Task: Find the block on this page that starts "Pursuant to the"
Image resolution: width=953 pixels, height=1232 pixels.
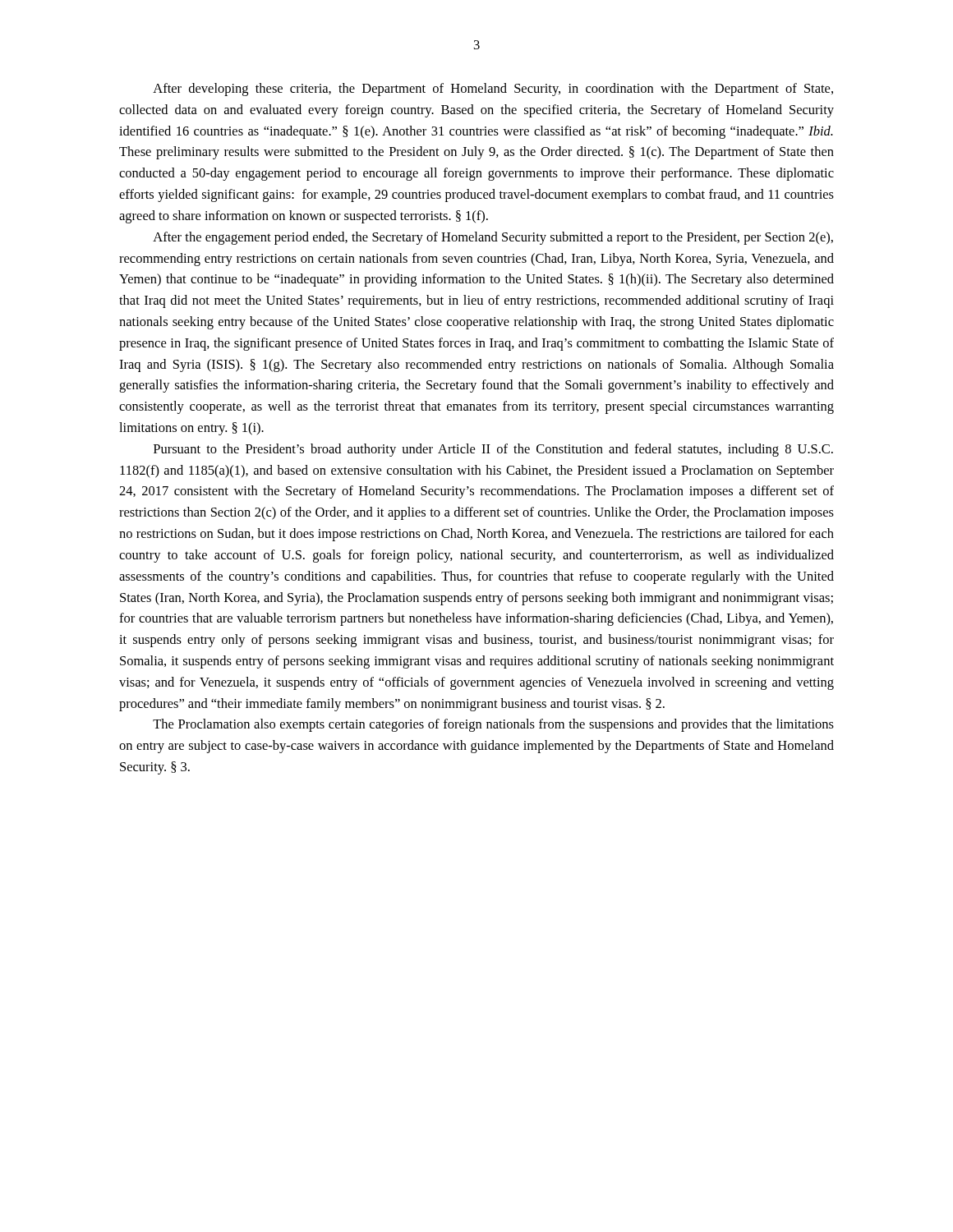Action: pos(476,576)
